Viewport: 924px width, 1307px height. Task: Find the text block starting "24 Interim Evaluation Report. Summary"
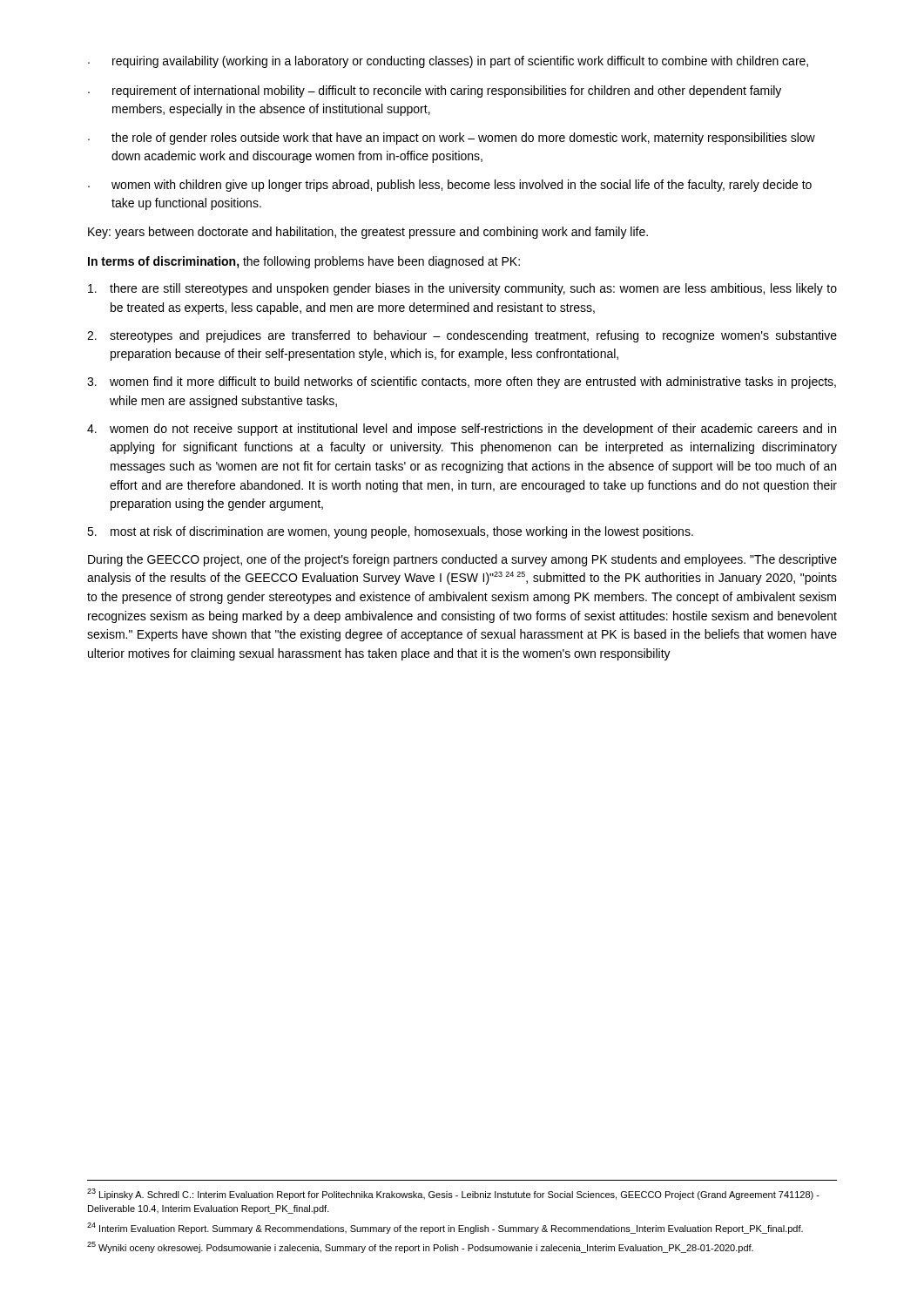point(445,1227)
